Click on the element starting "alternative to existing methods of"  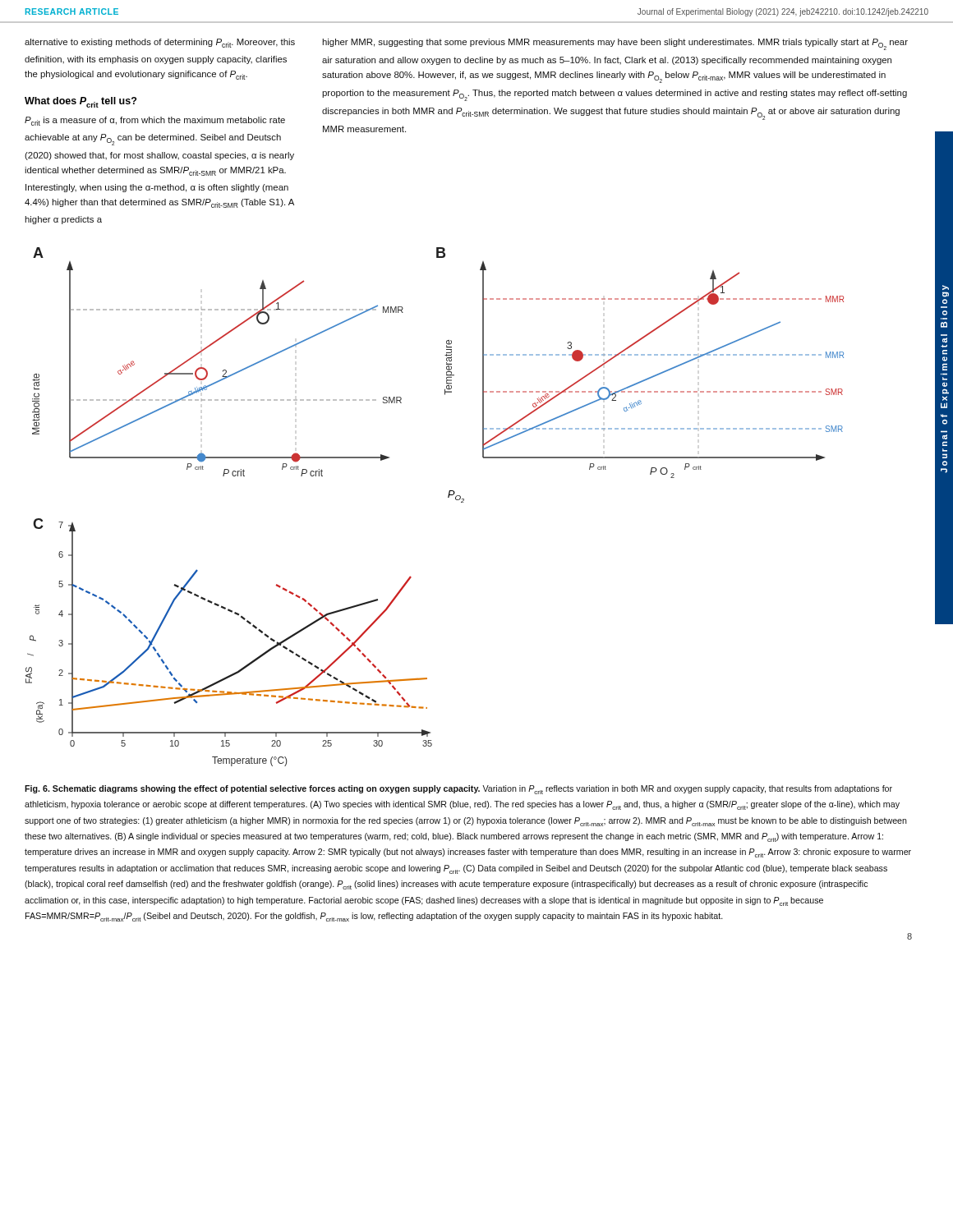point(160,59)
